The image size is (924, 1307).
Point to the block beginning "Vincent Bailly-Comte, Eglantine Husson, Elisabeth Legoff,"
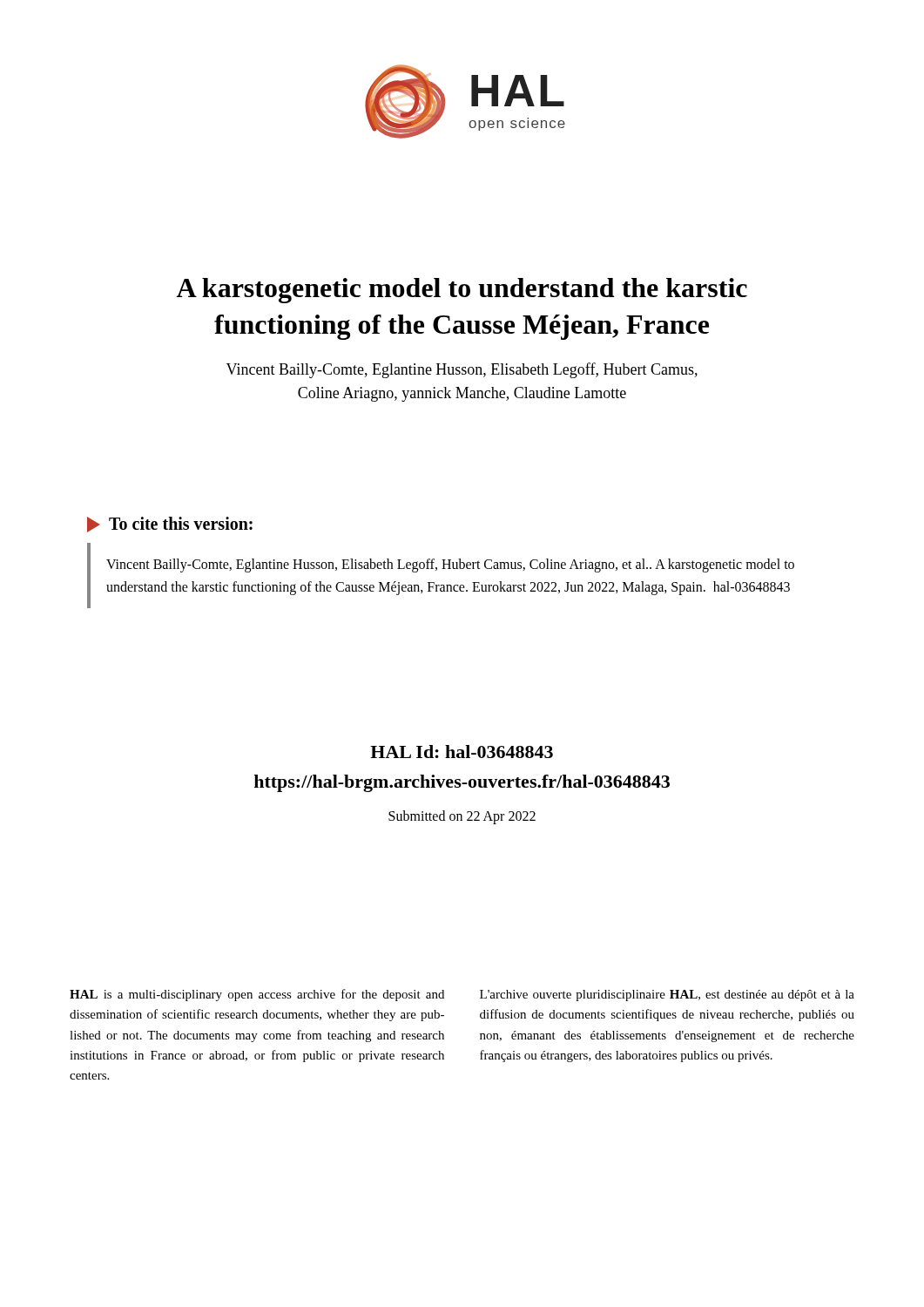450,575
